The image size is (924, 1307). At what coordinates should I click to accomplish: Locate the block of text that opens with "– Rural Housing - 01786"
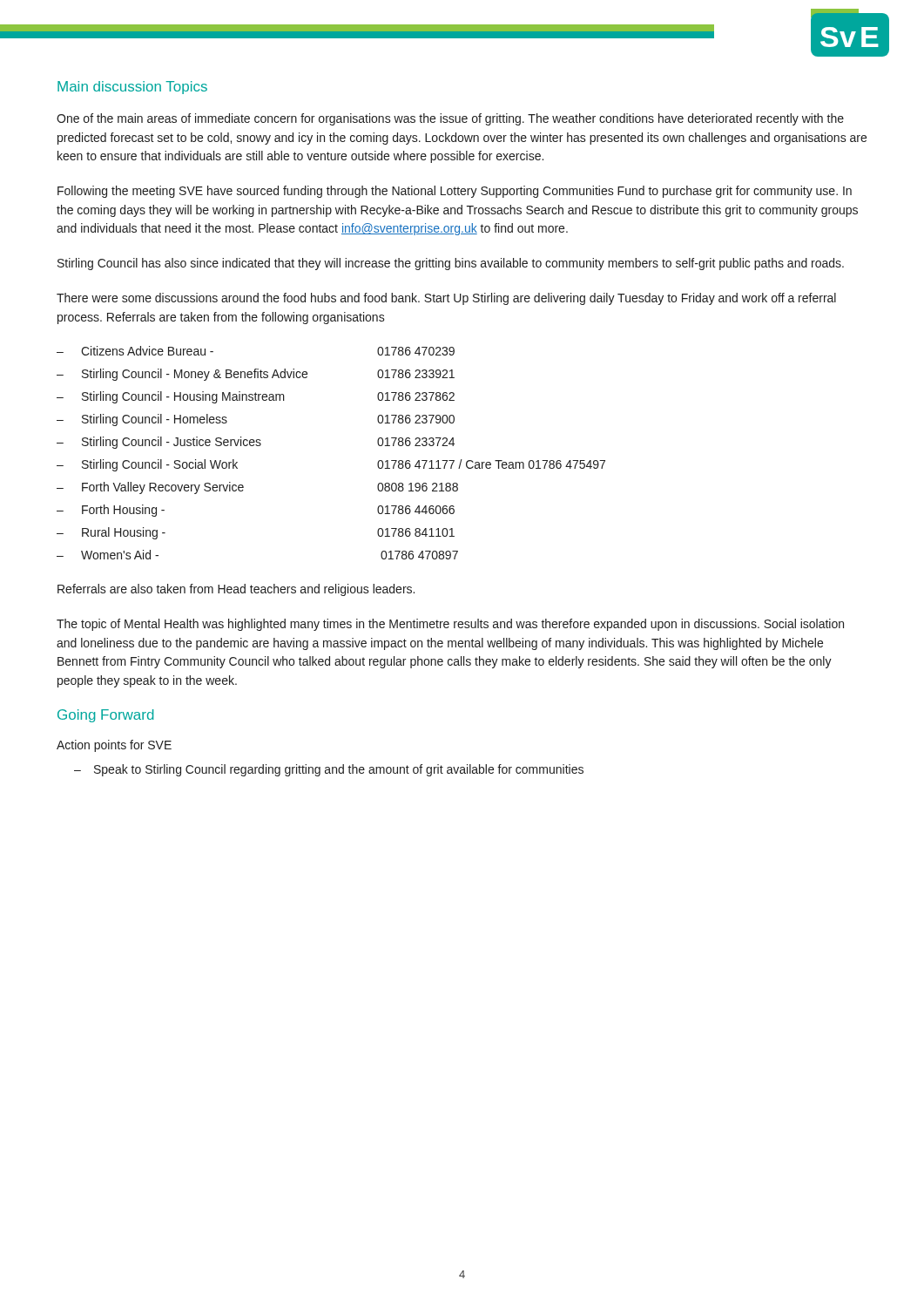click(x=124, y=533)
